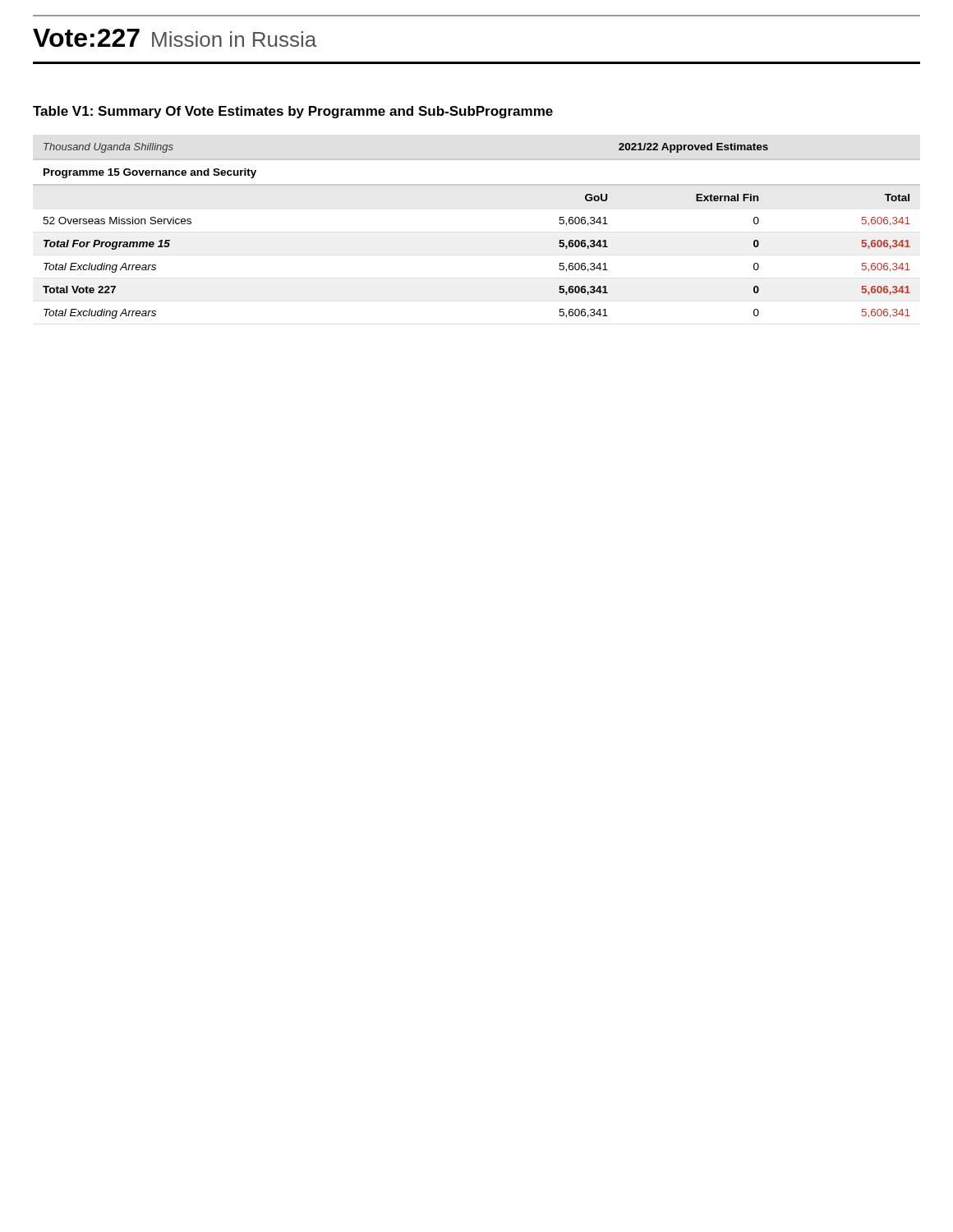Select the section header containing "Table V1: Summary Of"
Viewport: 953px width, 1232px height.
tap(293, 111)
